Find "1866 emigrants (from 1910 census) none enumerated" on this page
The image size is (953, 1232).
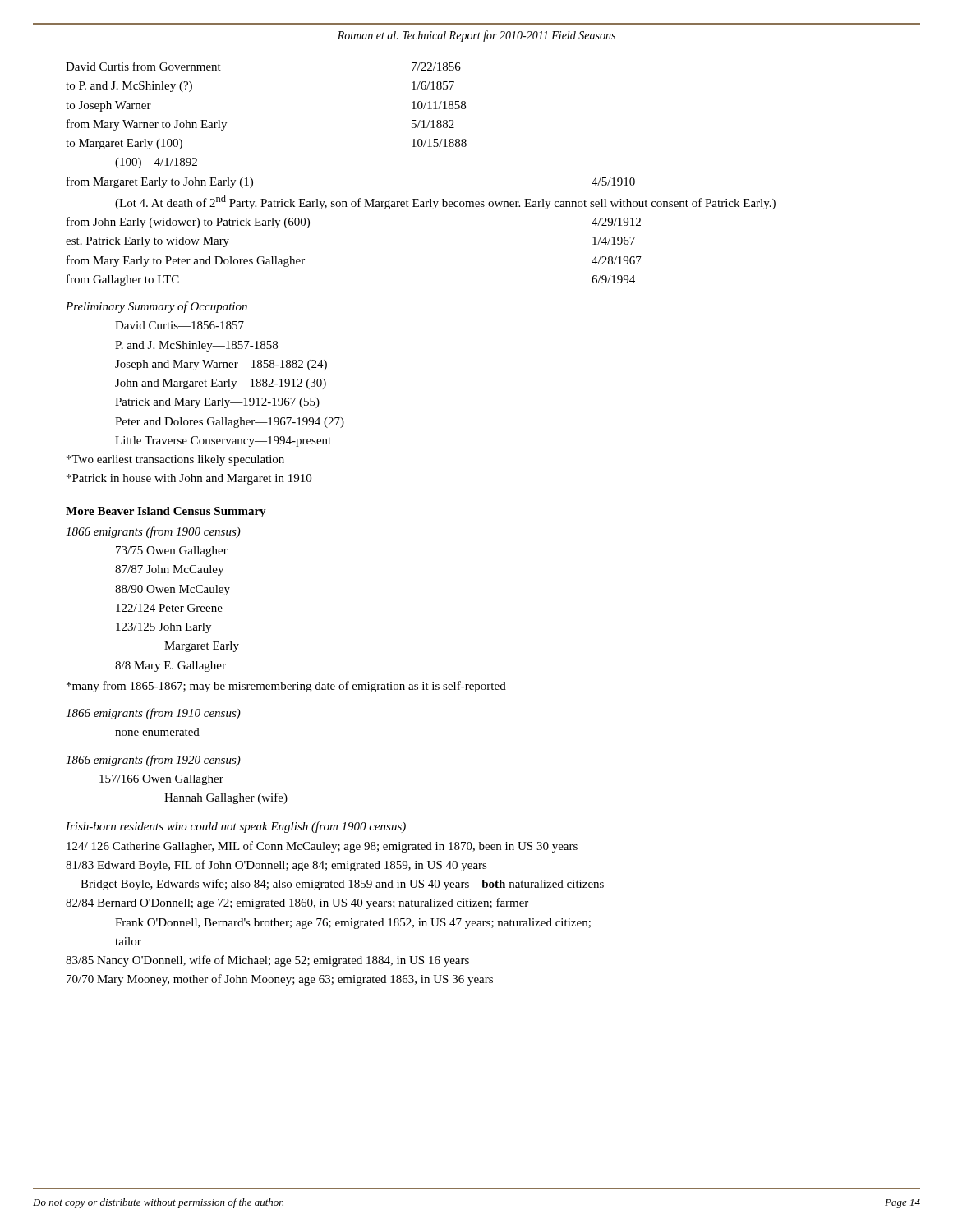(x=153, y=724)
